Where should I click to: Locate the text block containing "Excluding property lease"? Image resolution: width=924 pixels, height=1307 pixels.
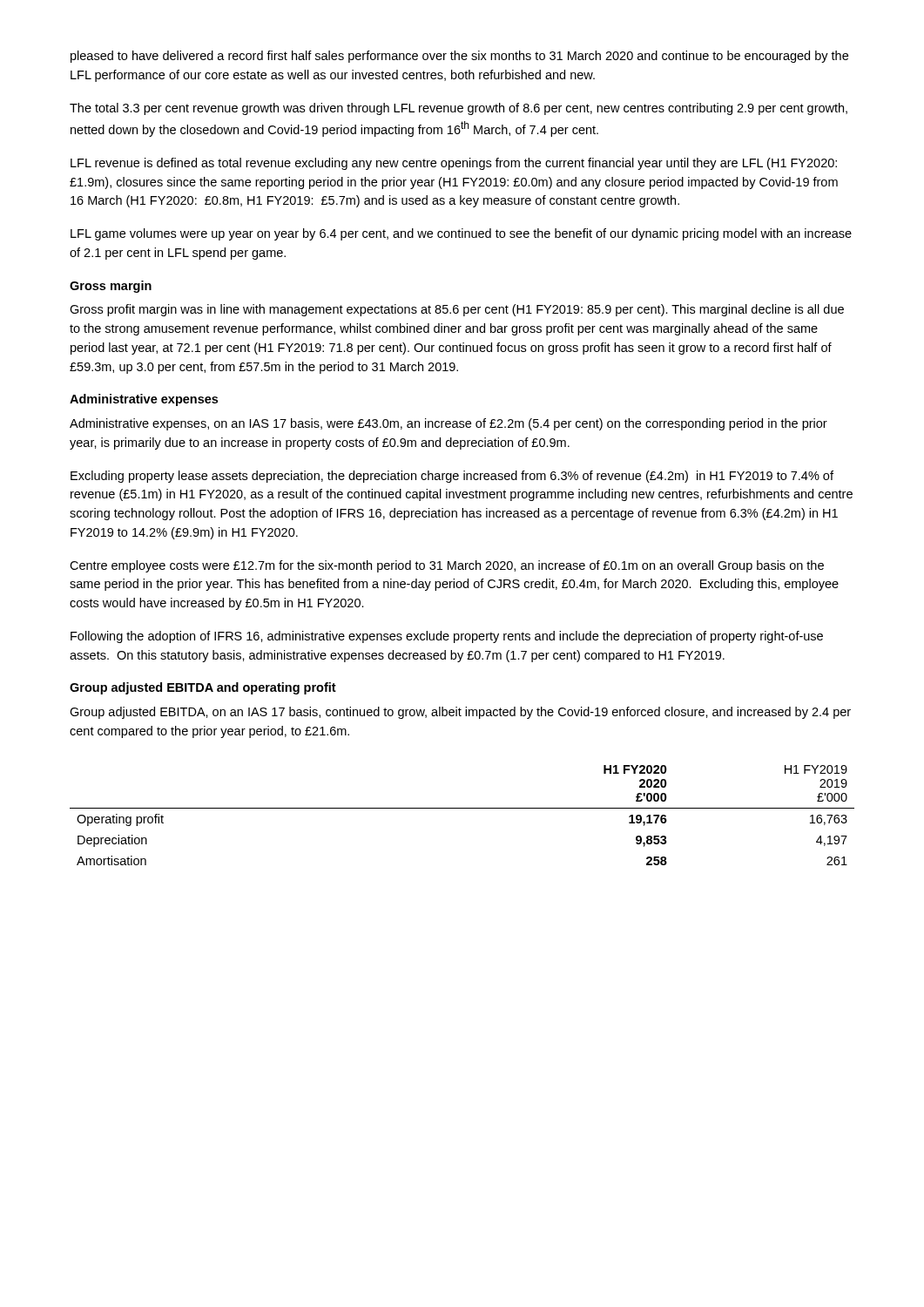[461, 504]
